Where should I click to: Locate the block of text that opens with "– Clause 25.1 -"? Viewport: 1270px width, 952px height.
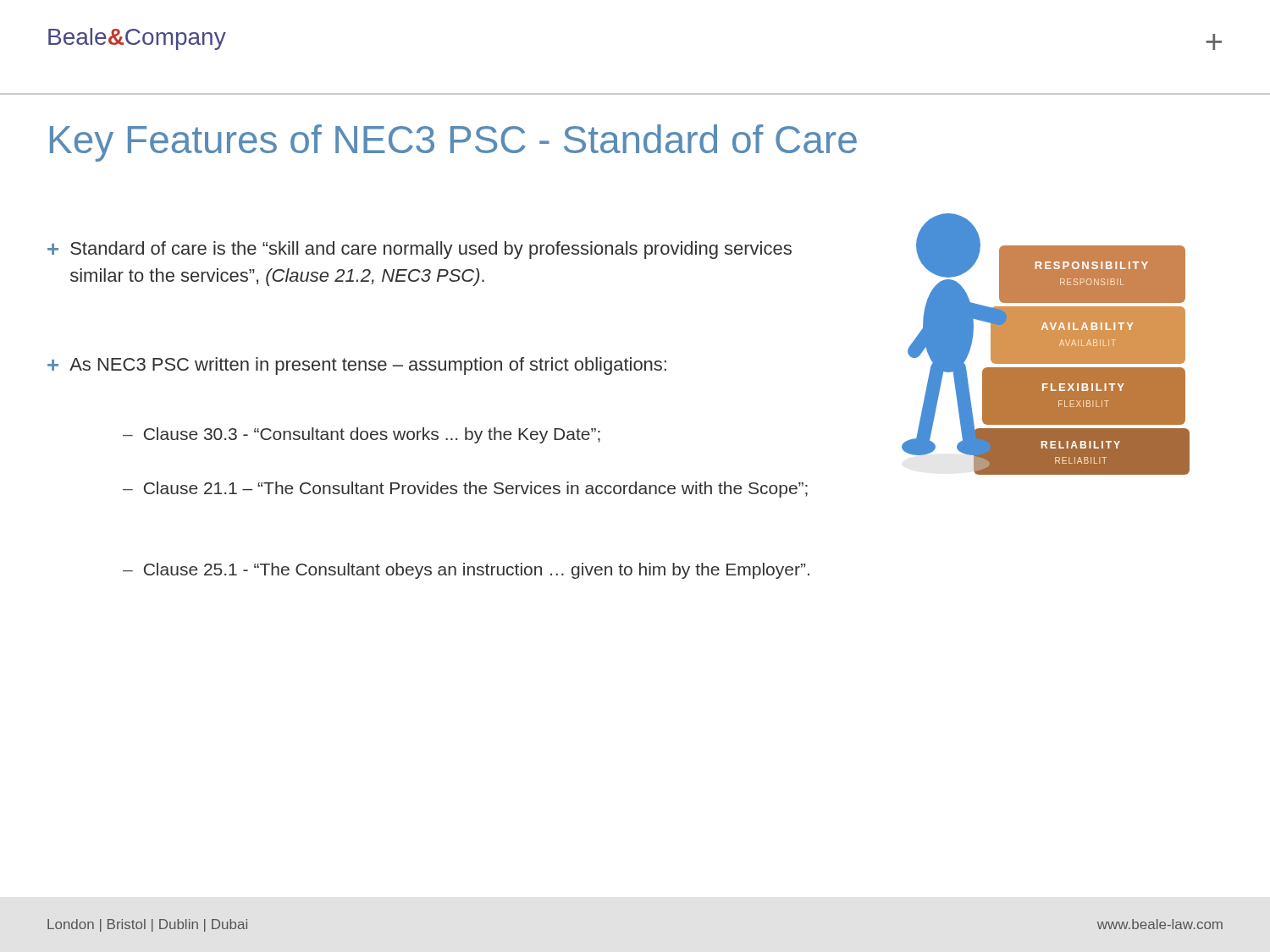tap(467, 570)
